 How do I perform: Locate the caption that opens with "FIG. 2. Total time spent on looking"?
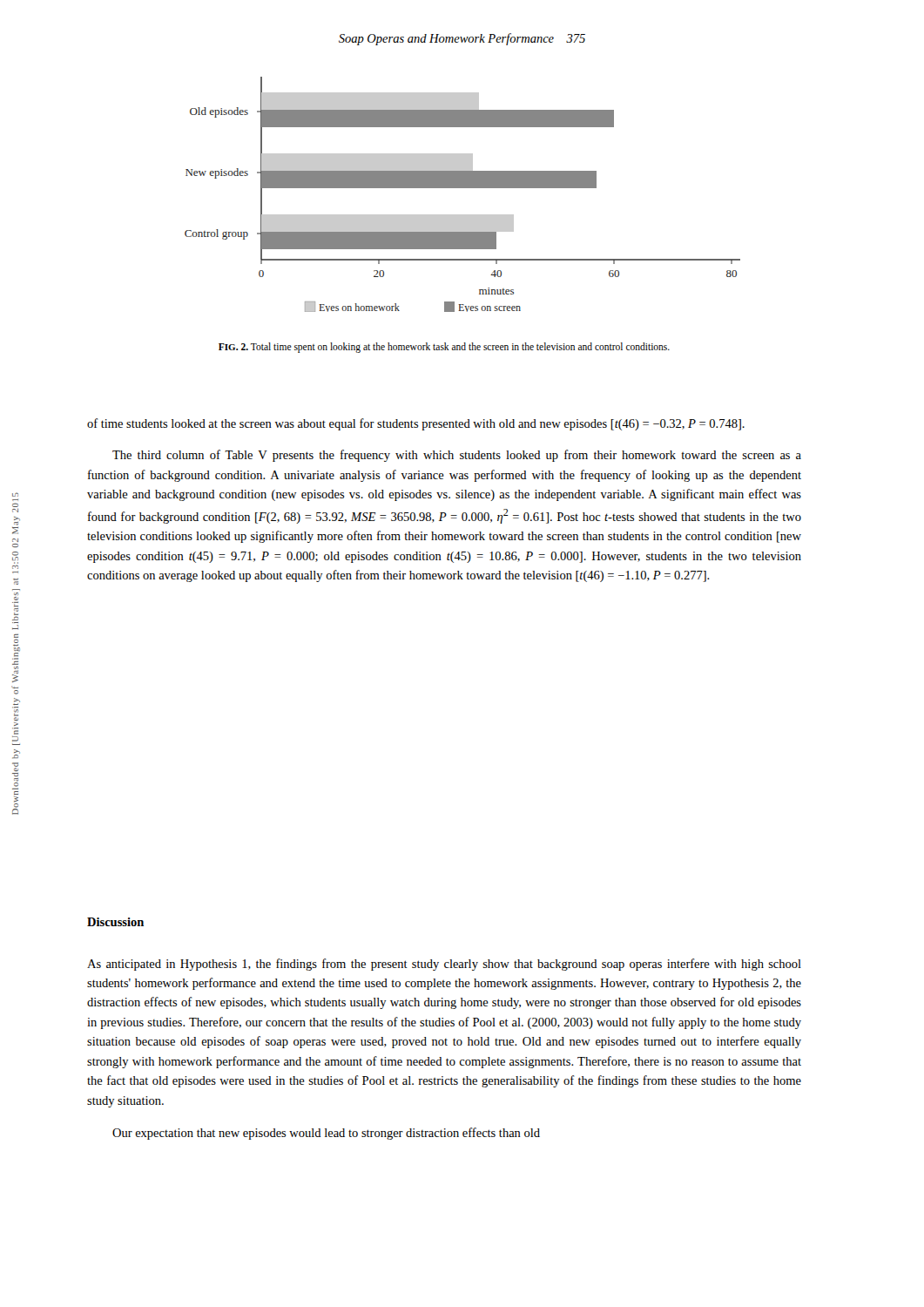444,347
